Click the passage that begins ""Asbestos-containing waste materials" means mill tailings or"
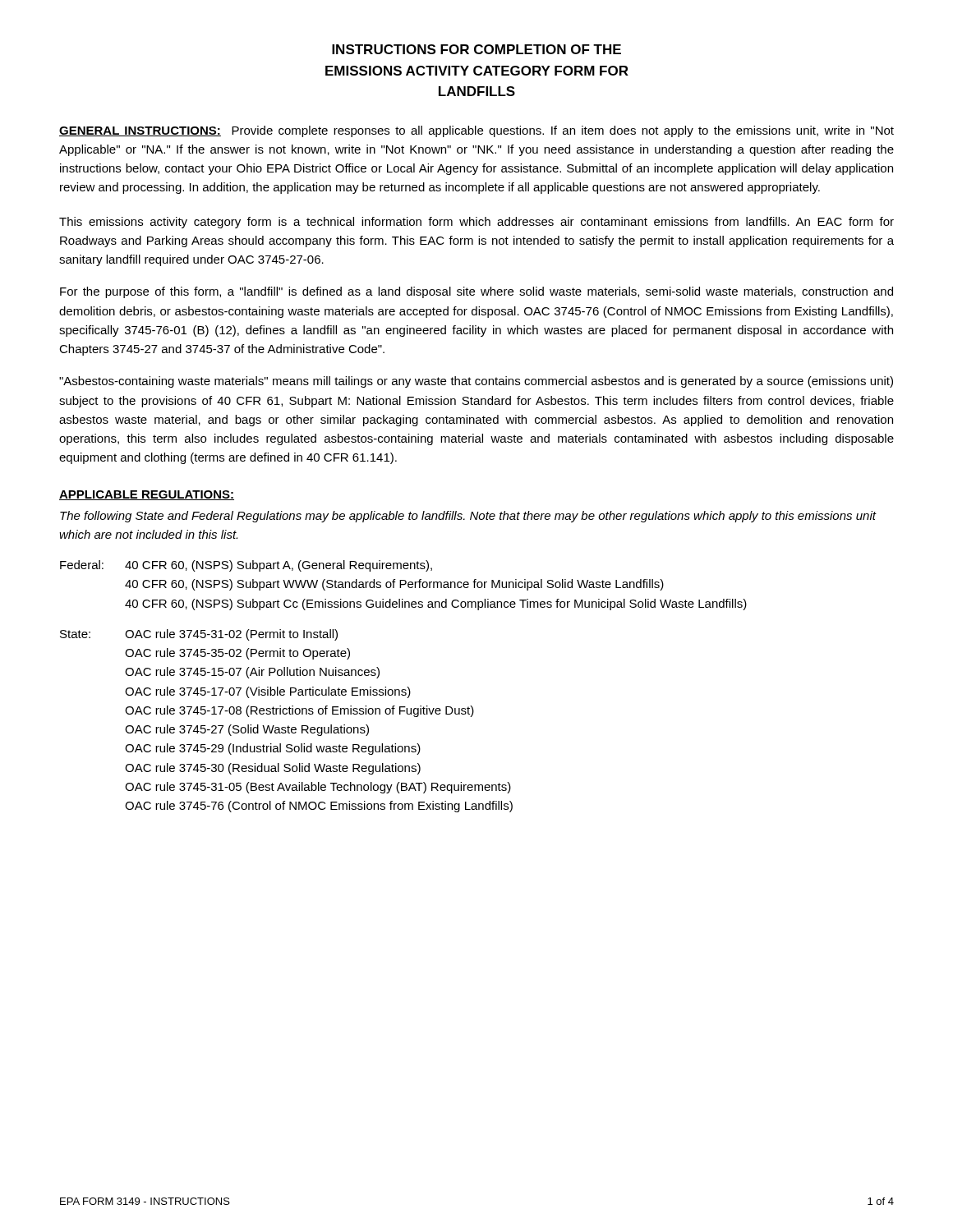 476,419
